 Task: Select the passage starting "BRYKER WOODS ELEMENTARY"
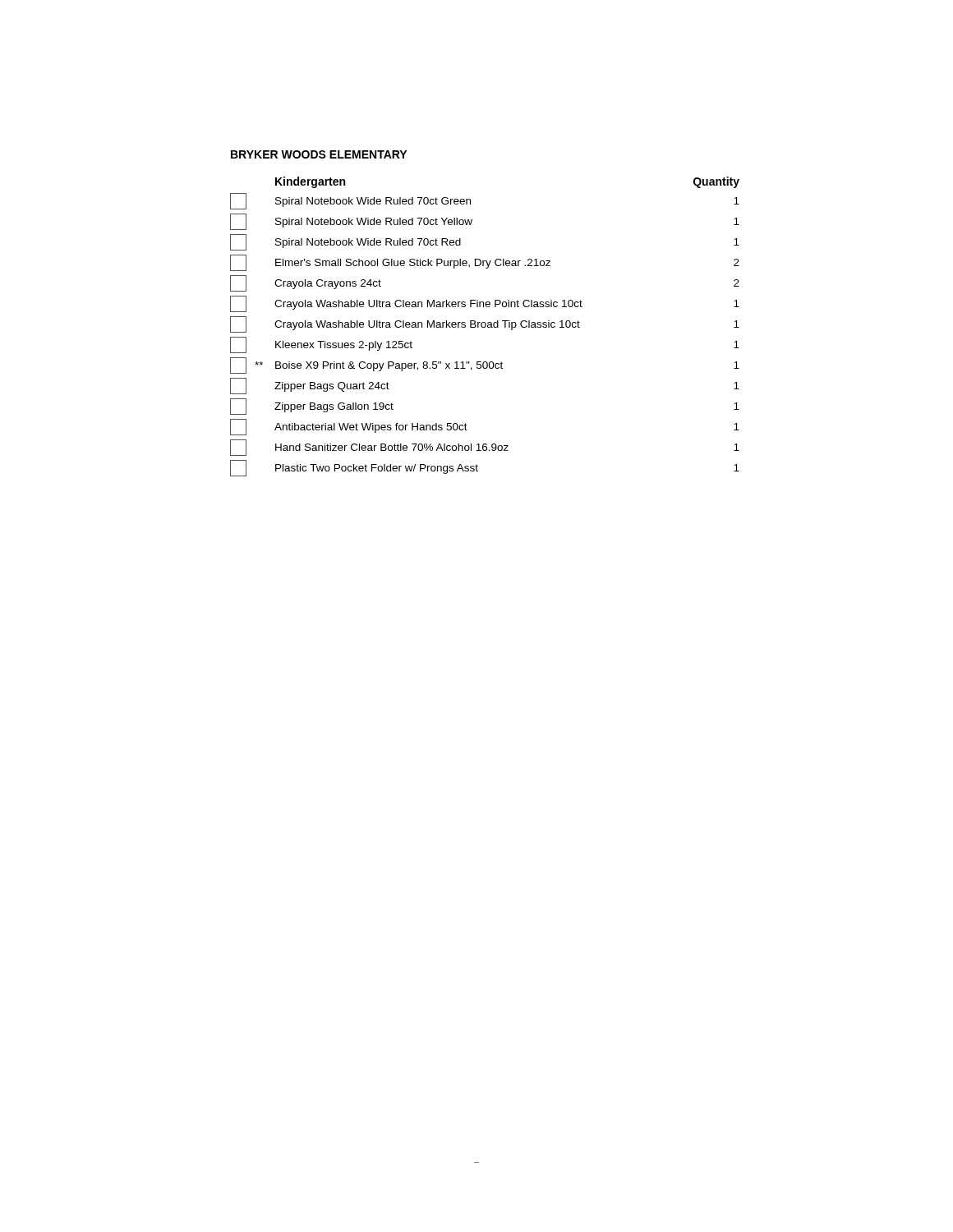coord(319,154)
